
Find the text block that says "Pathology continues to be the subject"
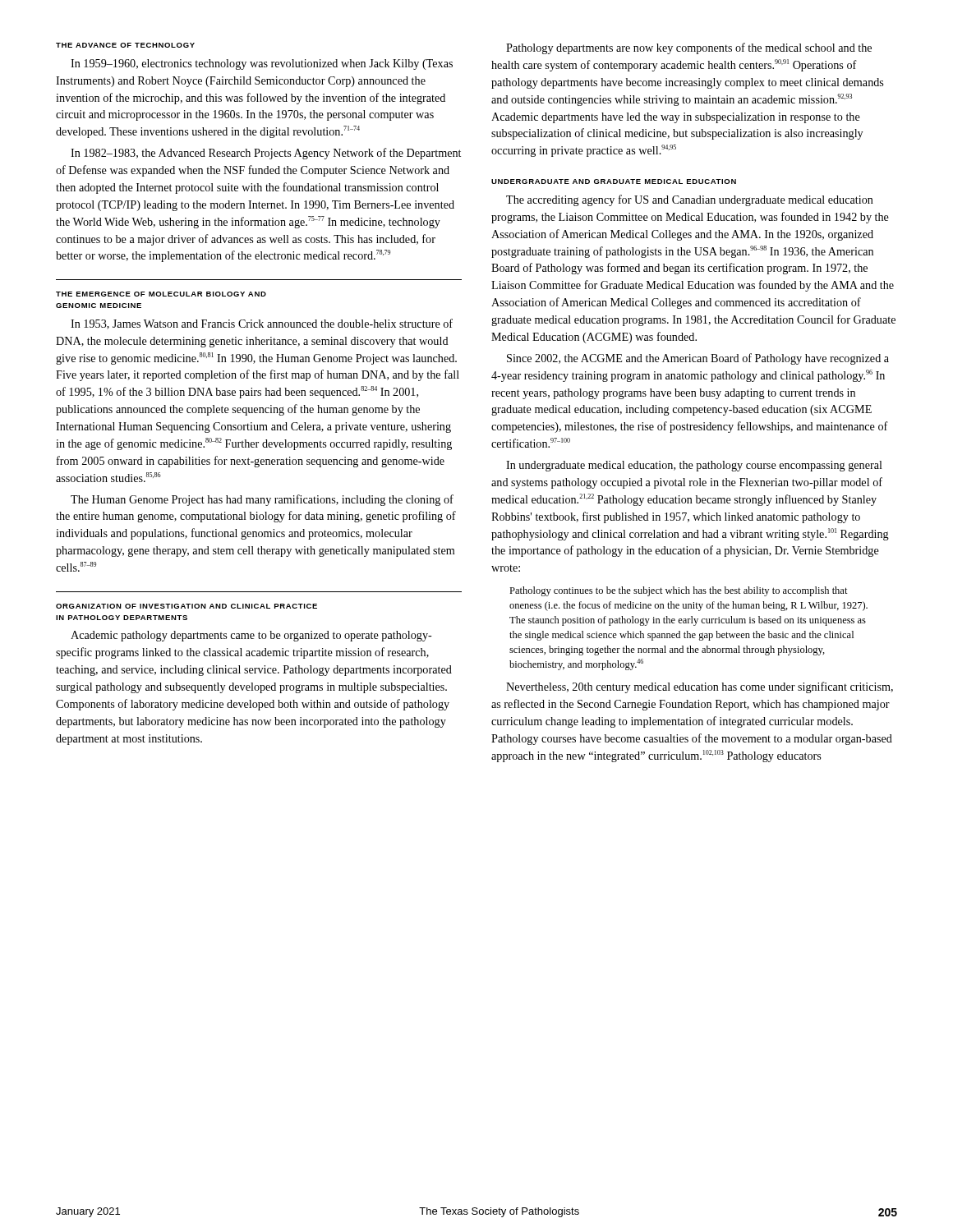pos(689,628)
